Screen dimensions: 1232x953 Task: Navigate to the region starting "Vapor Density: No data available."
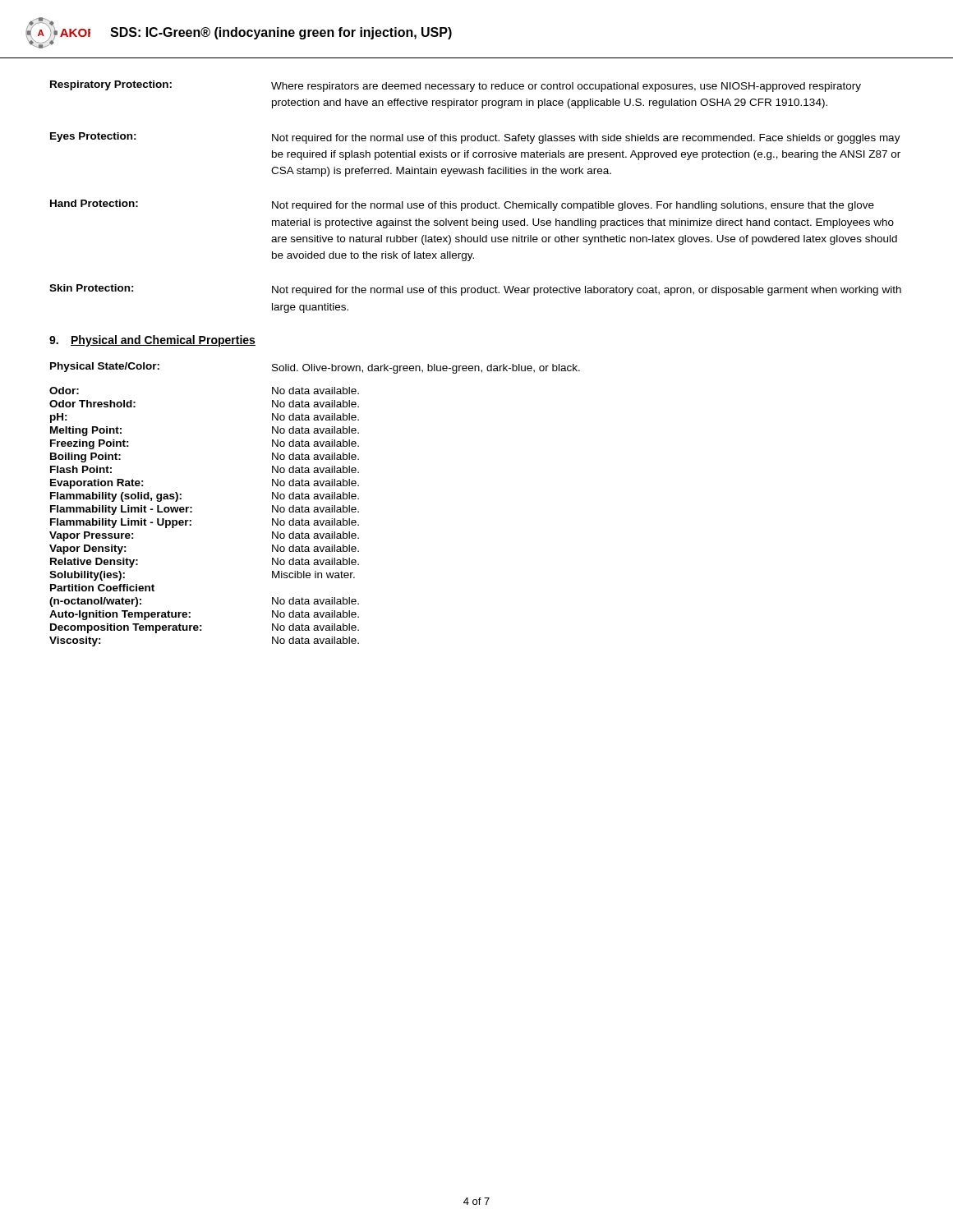(x=90, y=549)
